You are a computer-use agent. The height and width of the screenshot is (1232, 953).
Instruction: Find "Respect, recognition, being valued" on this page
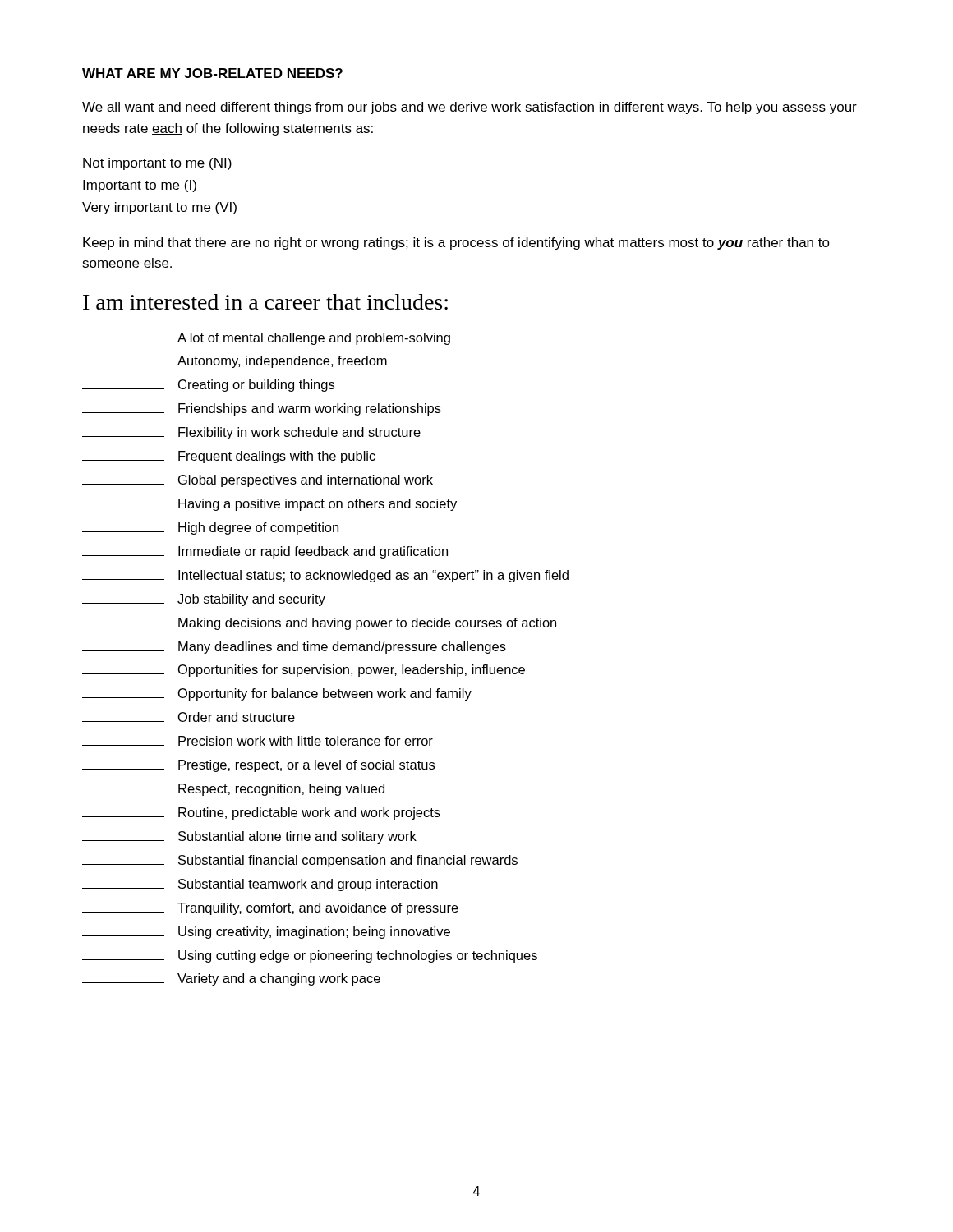click(x=233, y=790)
